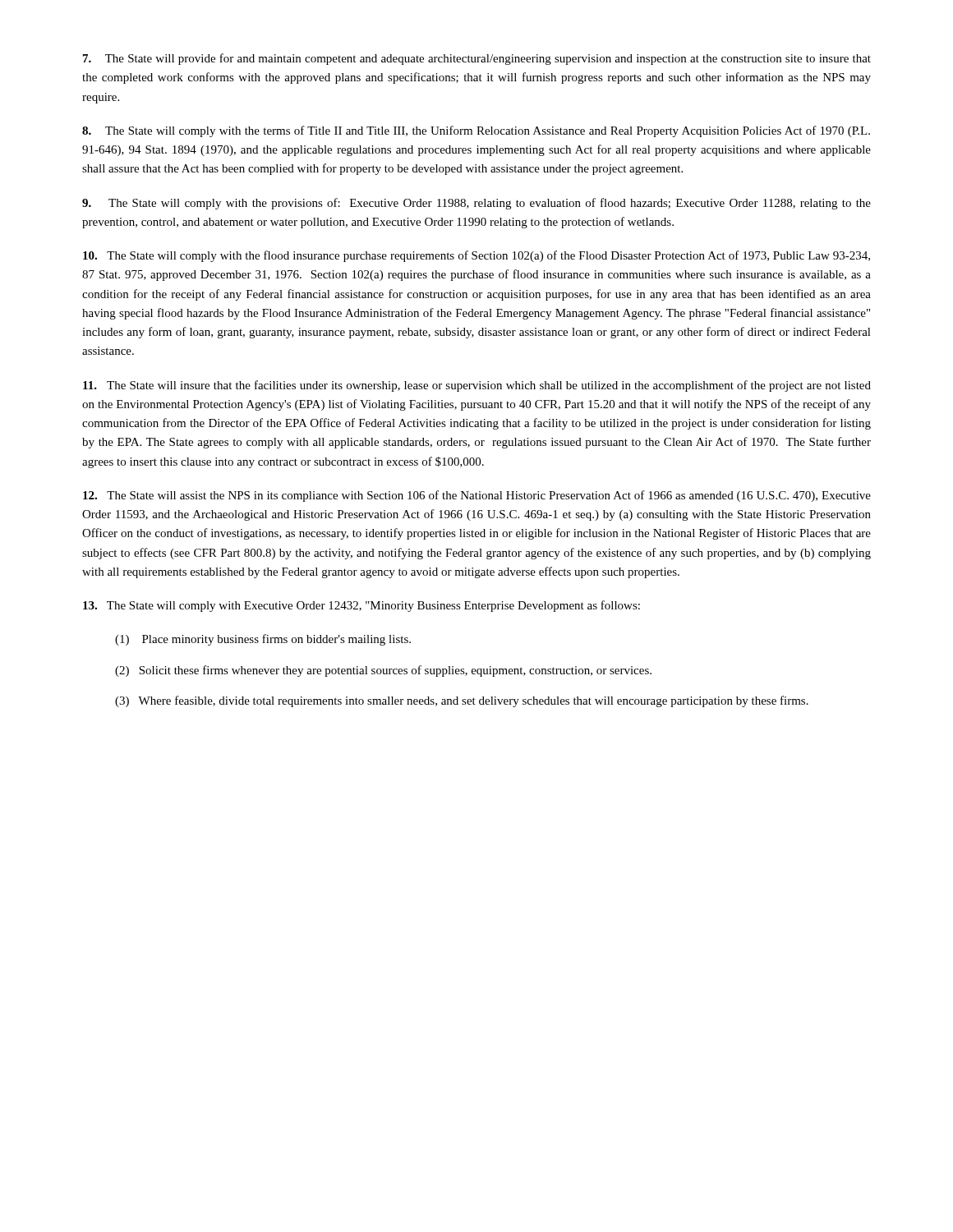Find the list item with the text "12. The State will assist the"
This screenshot has width=953, height=1232.
(476, 533)
